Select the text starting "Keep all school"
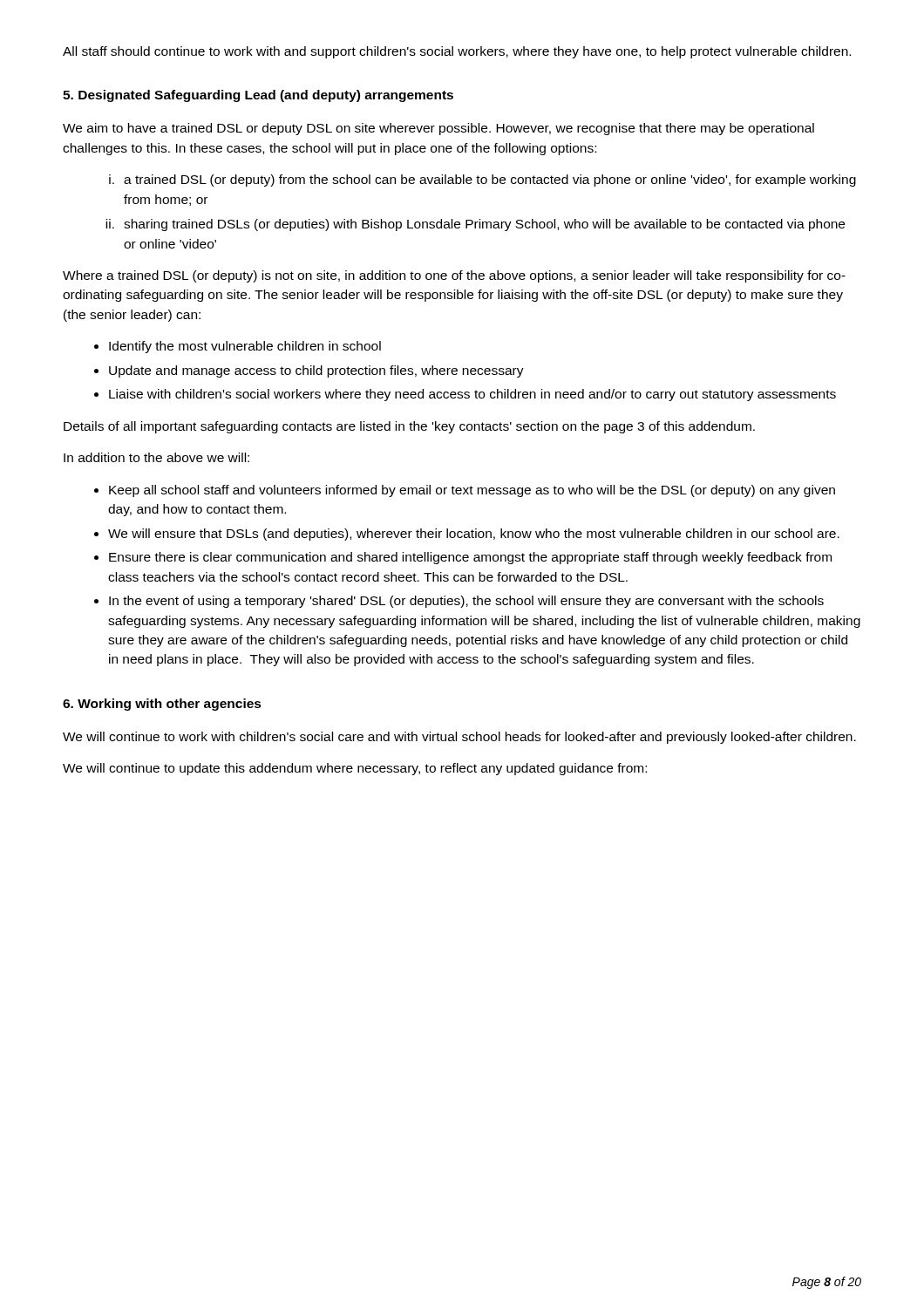 pyautogui.click(x=485, y=500)
